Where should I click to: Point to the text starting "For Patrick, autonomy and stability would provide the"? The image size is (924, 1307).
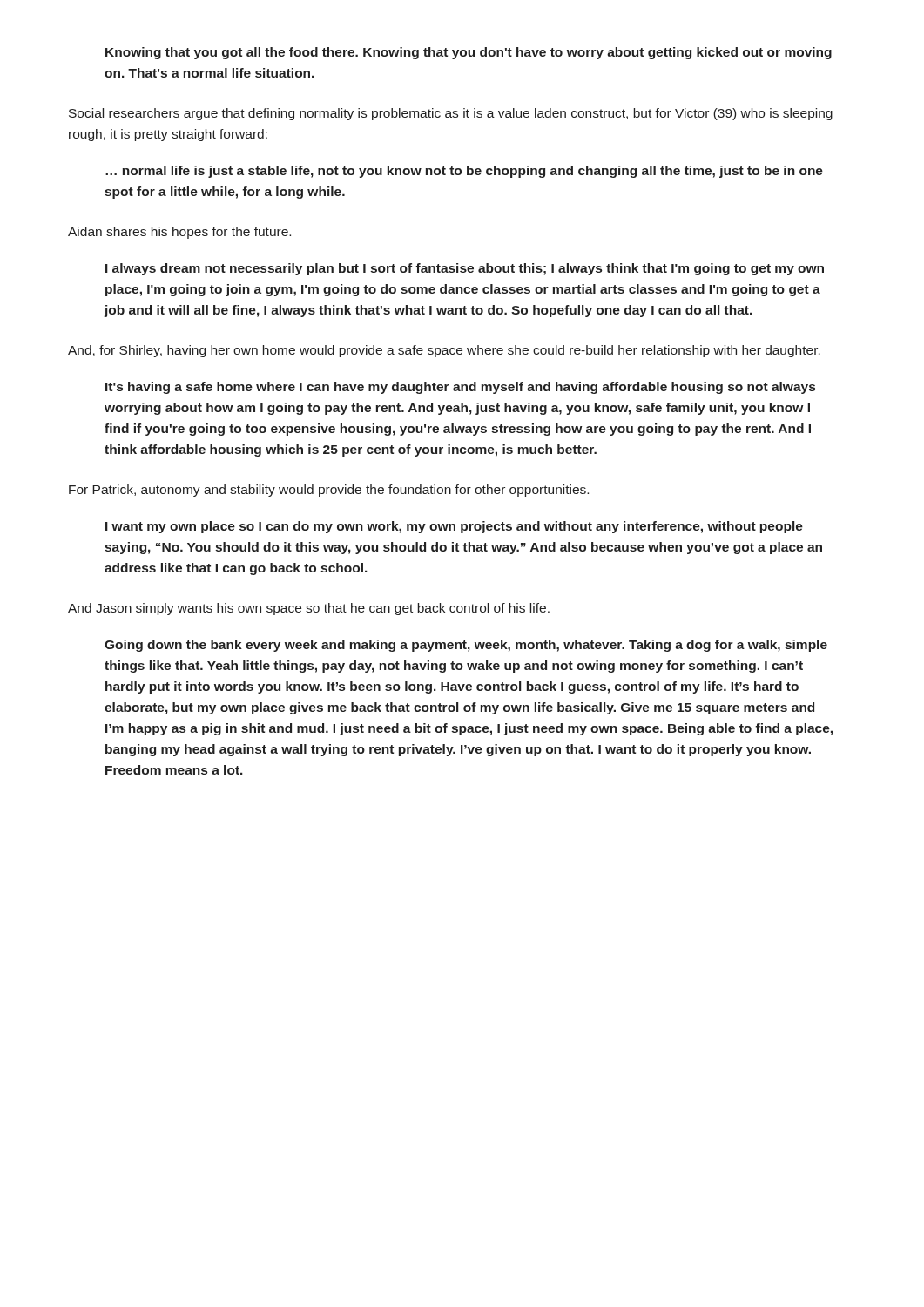coord(329,489)
